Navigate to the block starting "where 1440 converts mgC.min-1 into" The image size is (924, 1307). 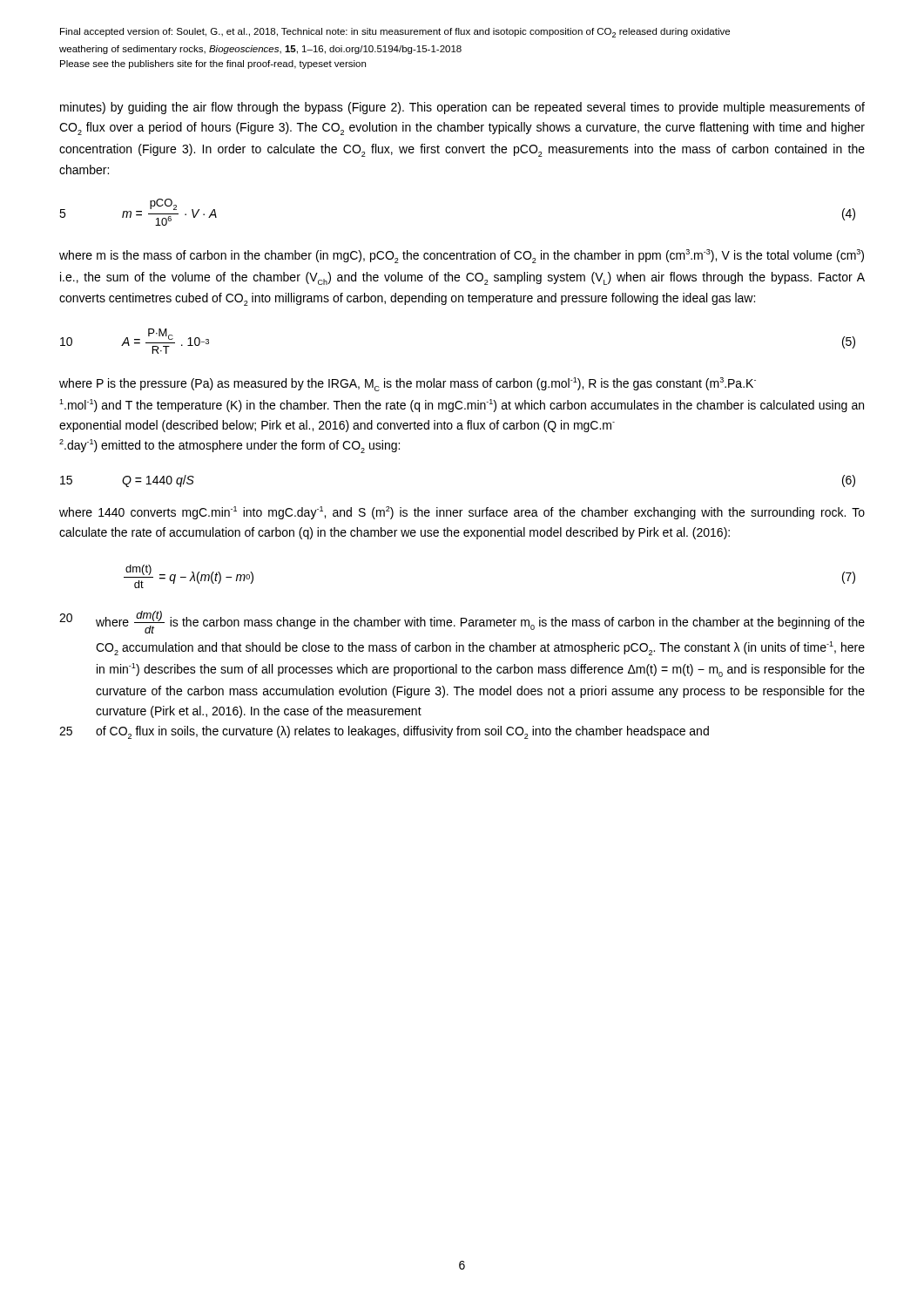[462, 522]
